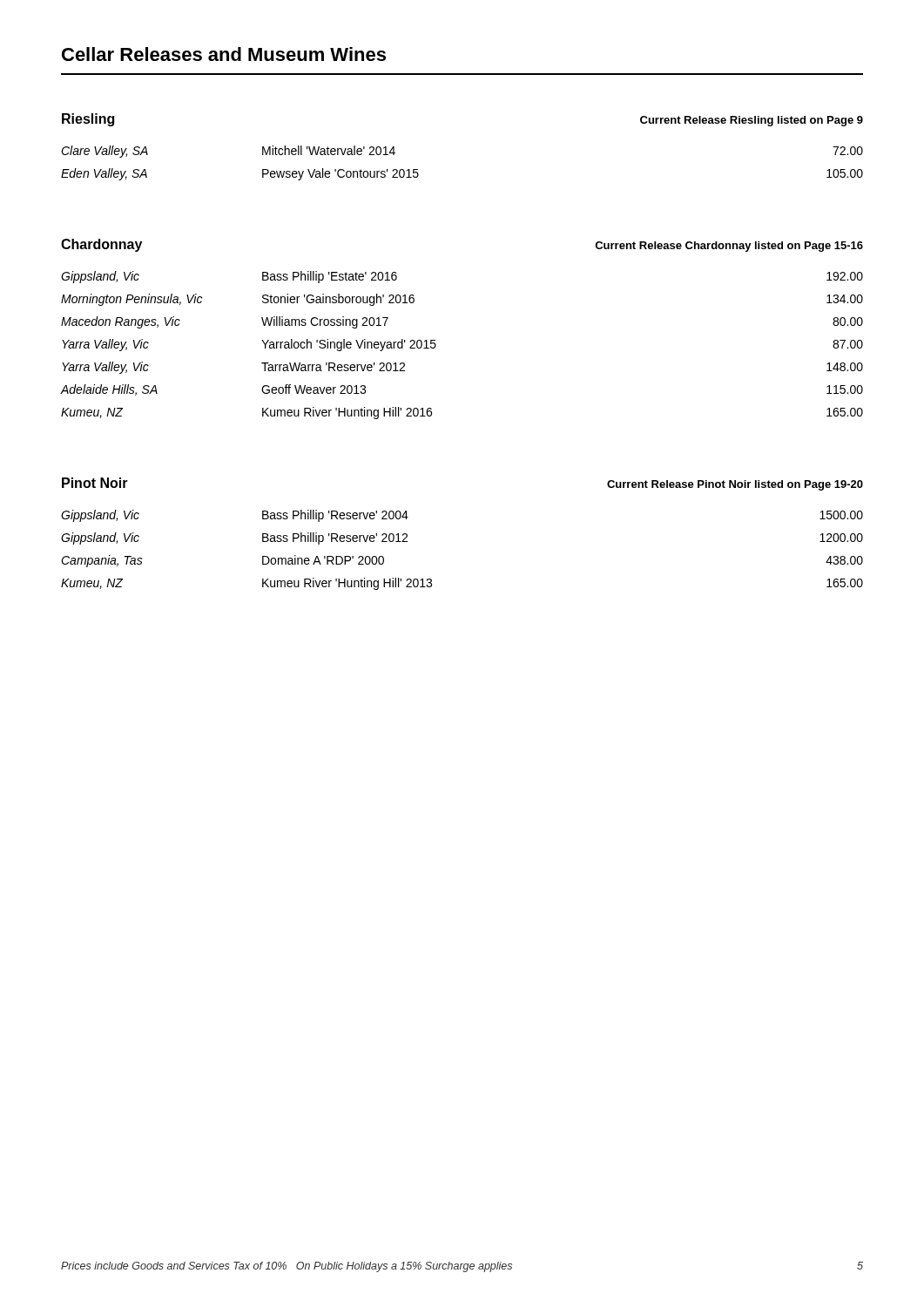
Task: Find the table that mentions "Bass Phillip 'Reserve'"
Action: [x=462, y=549]
